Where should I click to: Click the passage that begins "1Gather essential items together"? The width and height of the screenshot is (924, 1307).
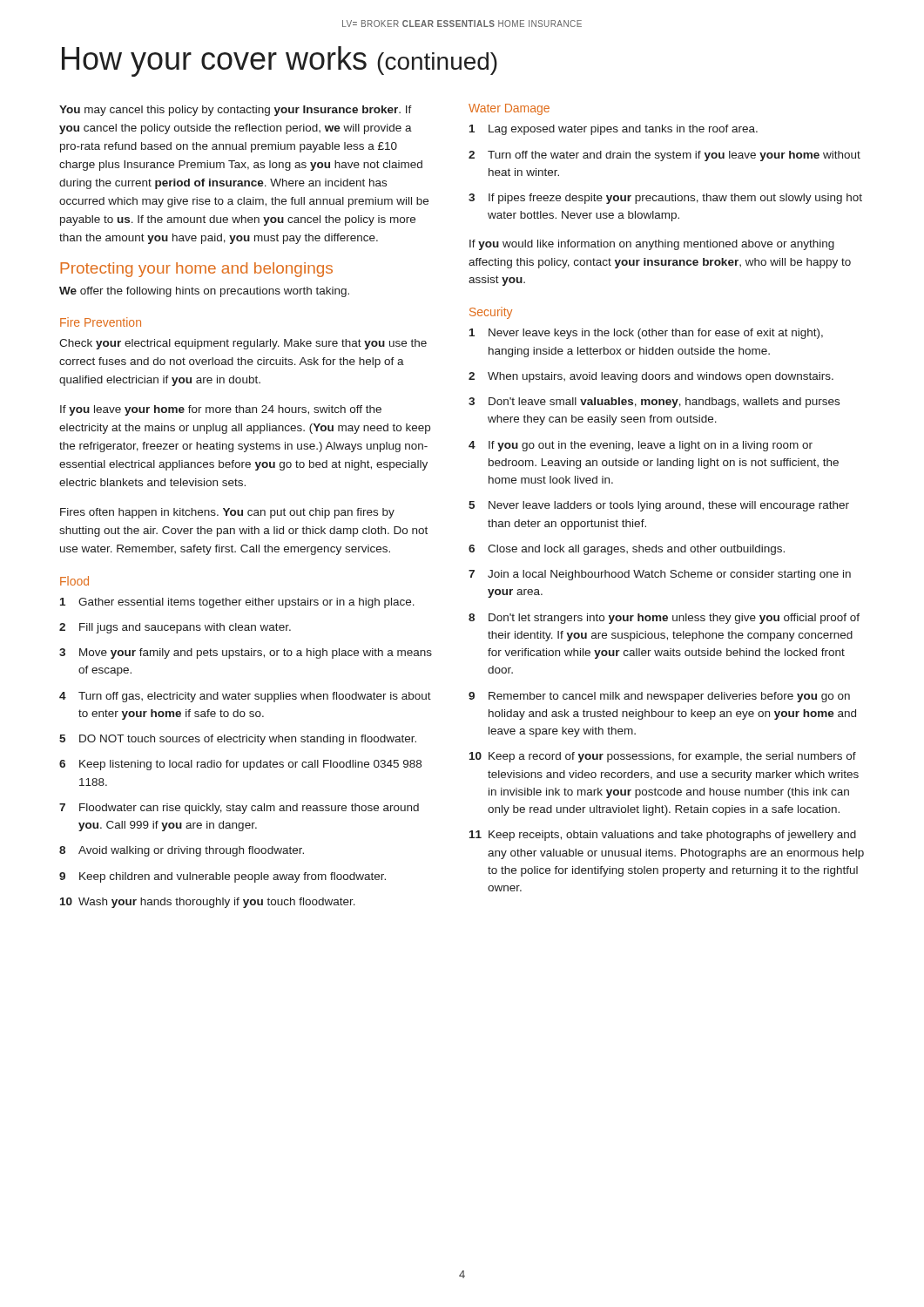246,602
